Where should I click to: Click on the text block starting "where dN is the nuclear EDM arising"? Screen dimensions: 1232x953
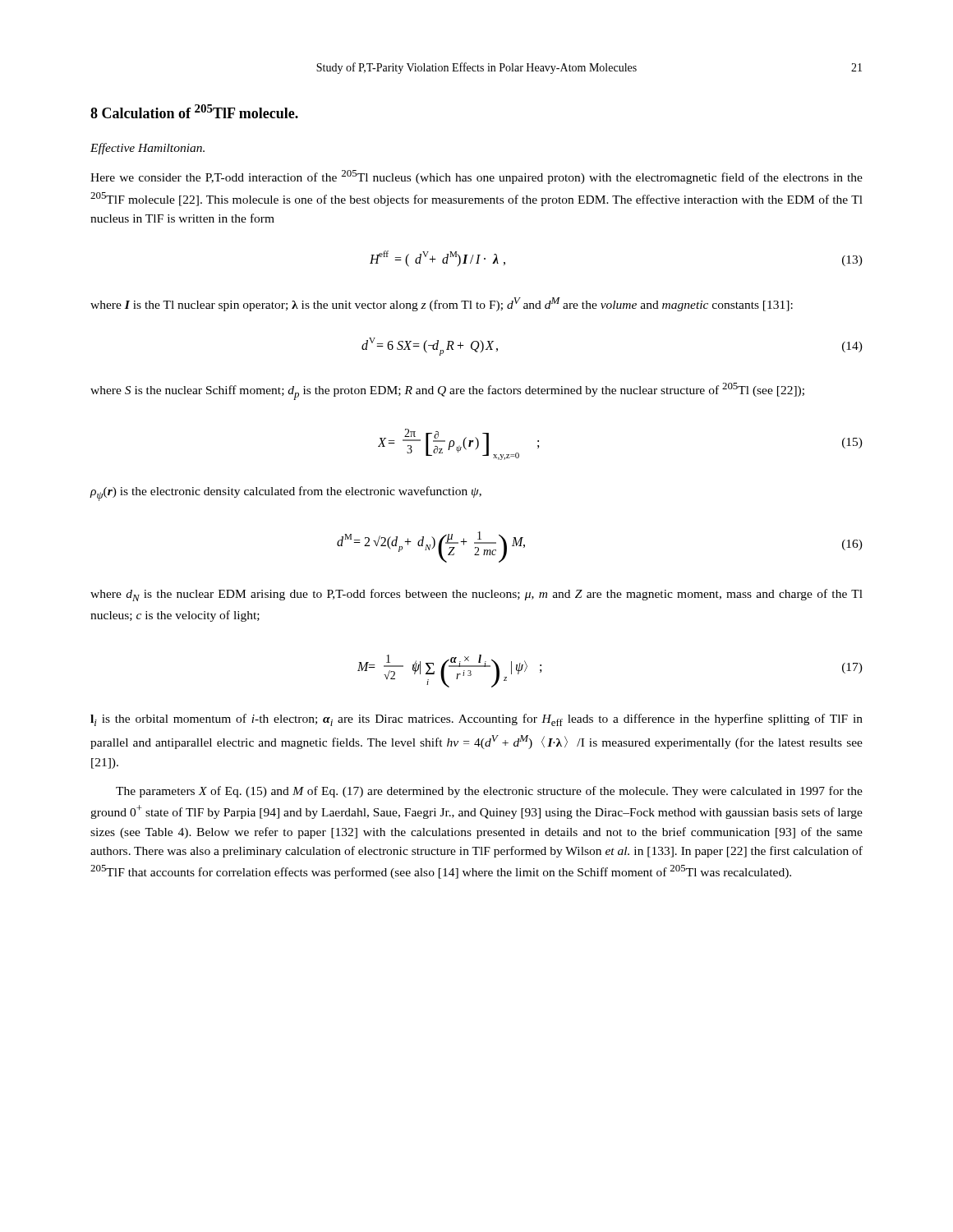tap(476, 604)
